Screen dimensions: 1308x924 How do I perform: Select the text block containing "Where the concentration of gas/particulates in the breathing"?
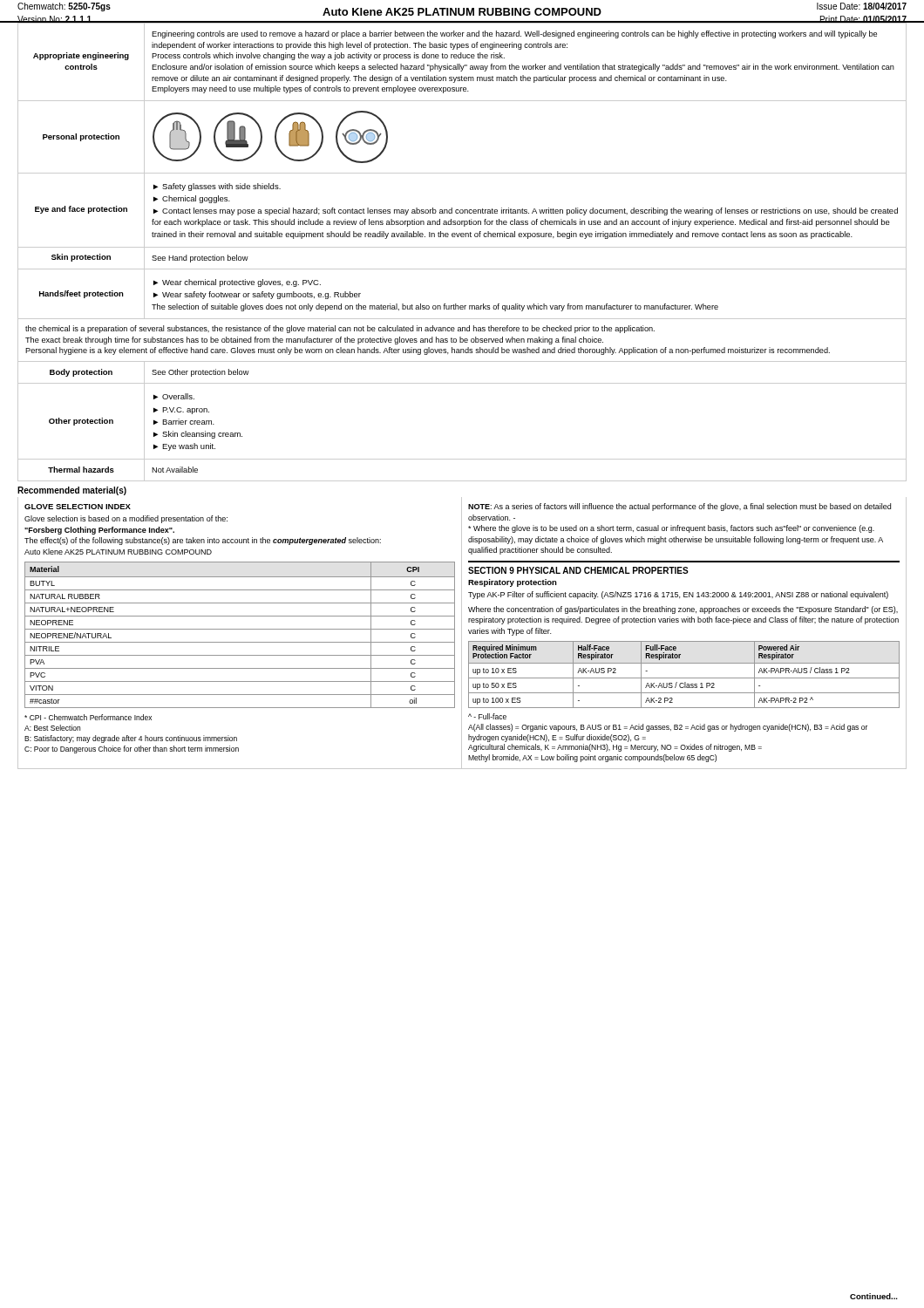point(684,620)
